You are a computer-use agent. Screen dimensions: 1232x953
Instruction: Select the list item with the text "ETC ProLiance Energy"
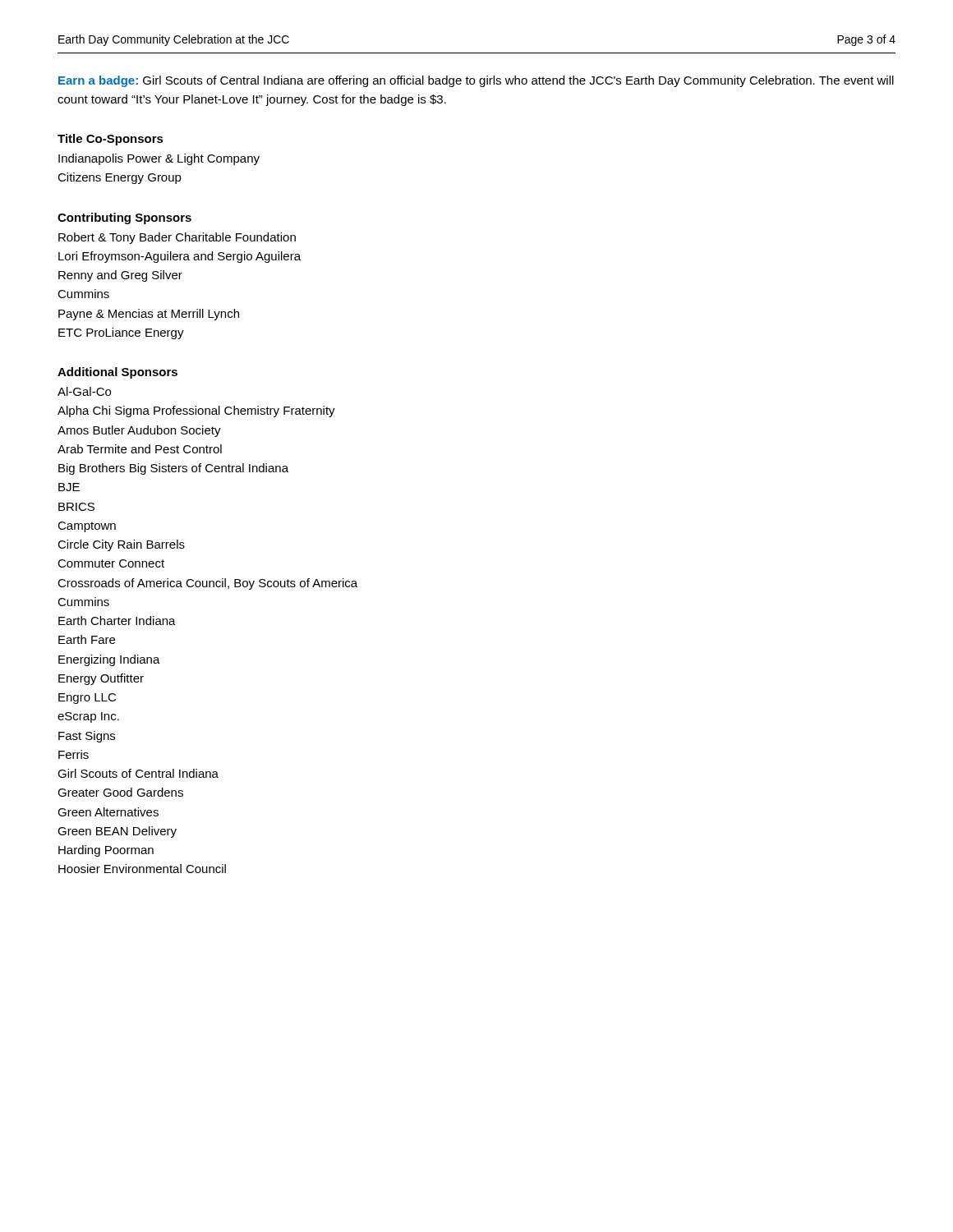(x=121, y=332)
